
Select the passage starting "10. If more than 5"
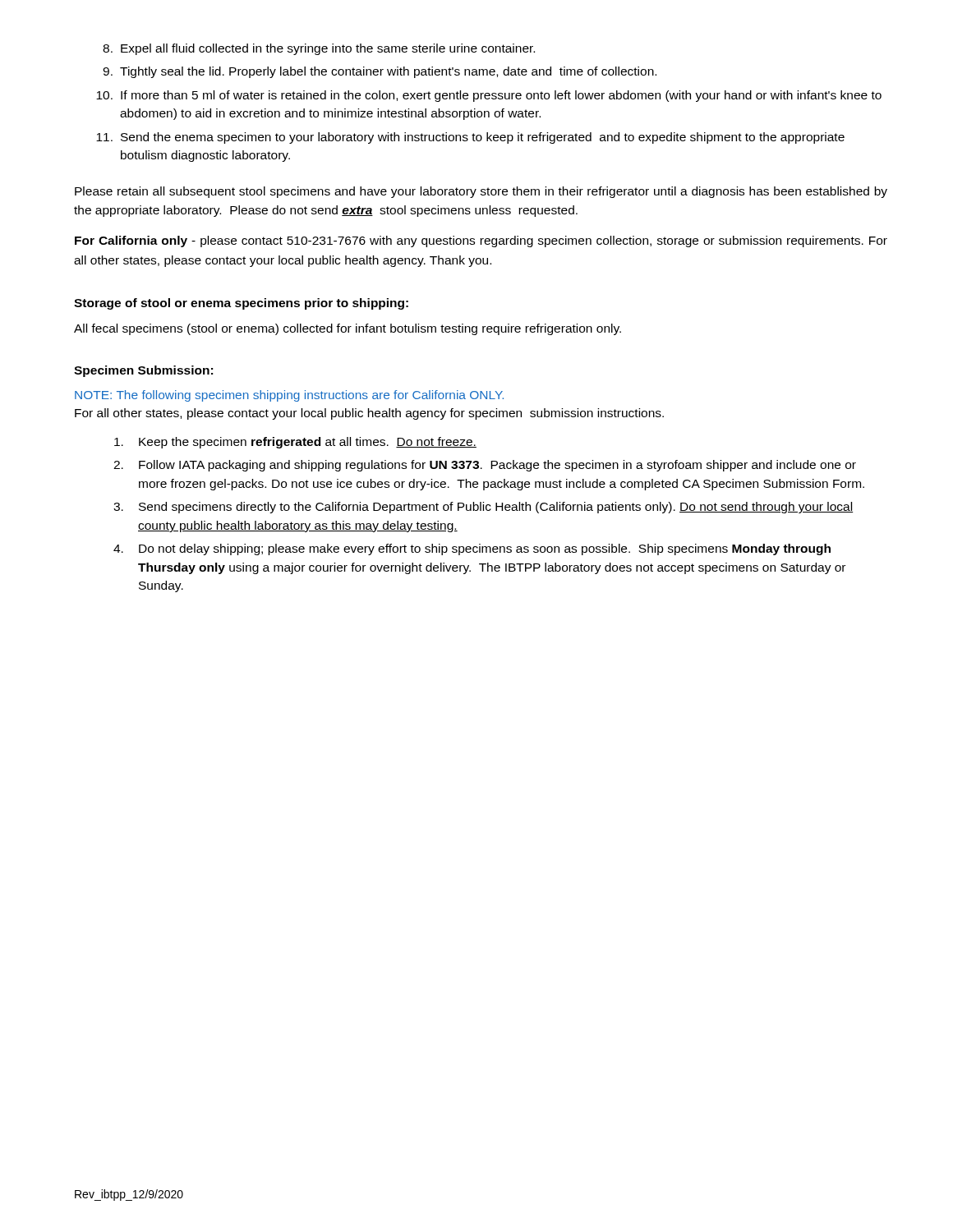(x=481, y=105)
